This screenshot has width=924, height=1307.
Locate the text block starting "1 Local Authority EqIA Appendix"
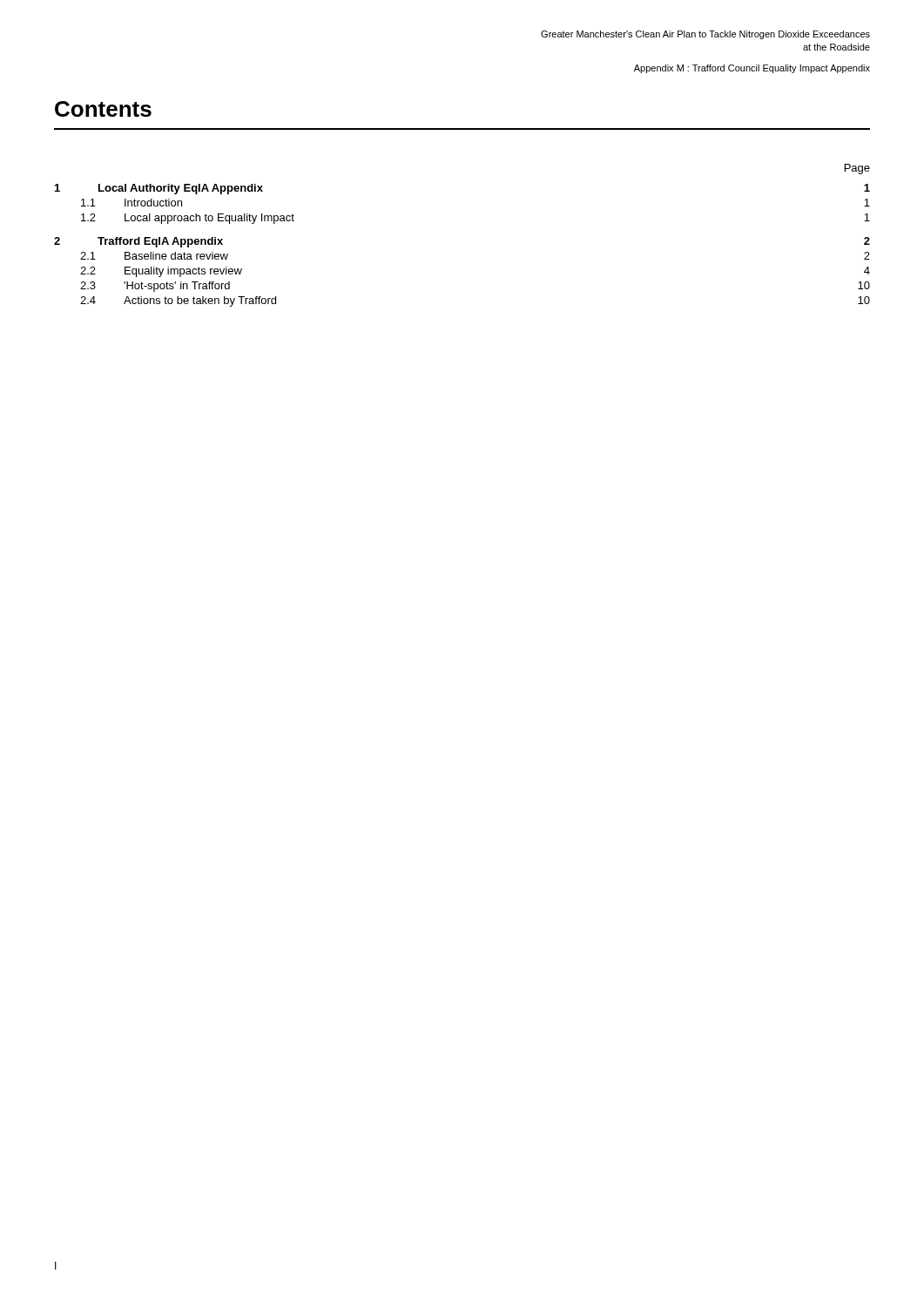pos(171,189)
